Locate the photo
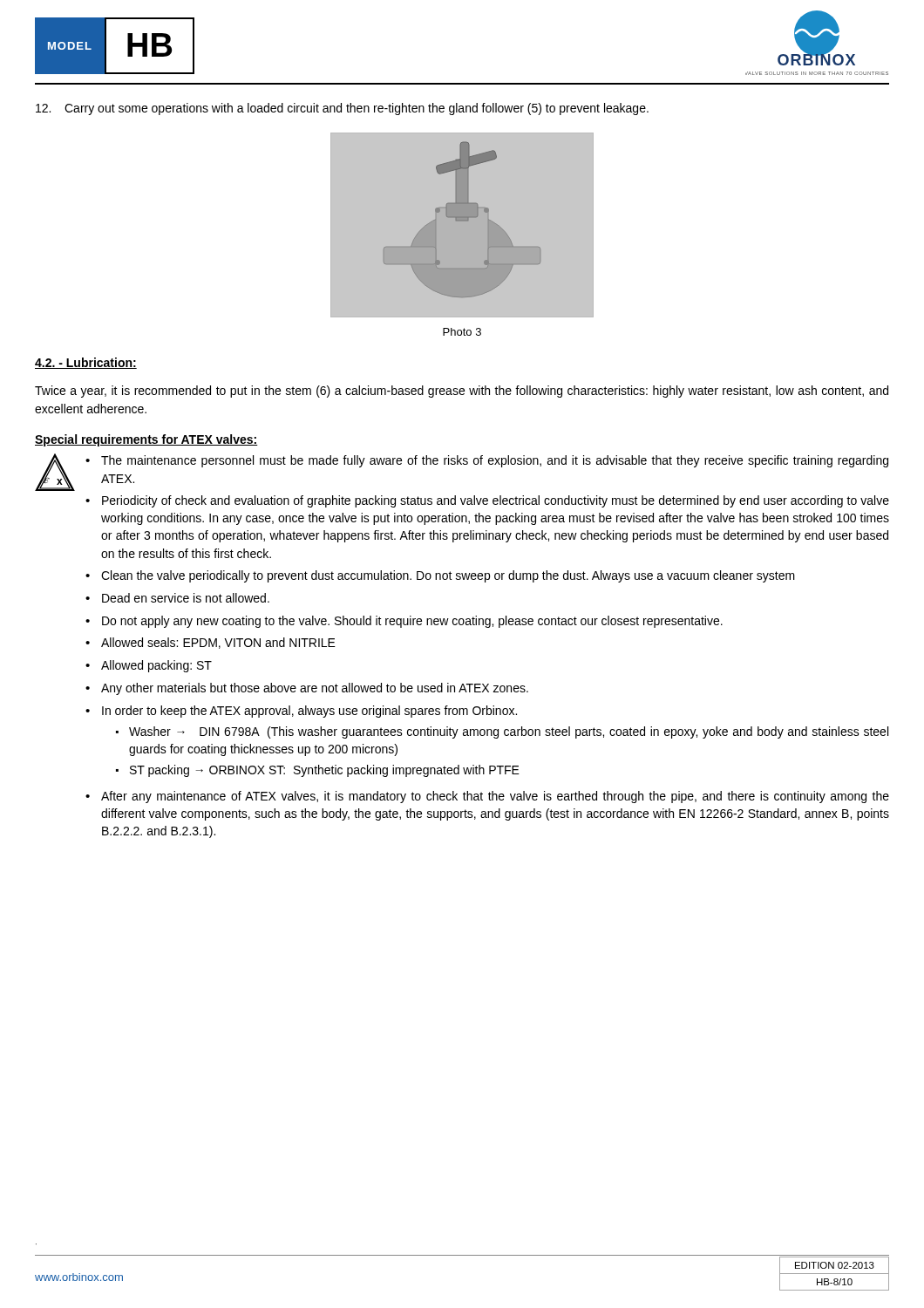This screenshot has width=924, height=1308. click(x=462, y=227)
